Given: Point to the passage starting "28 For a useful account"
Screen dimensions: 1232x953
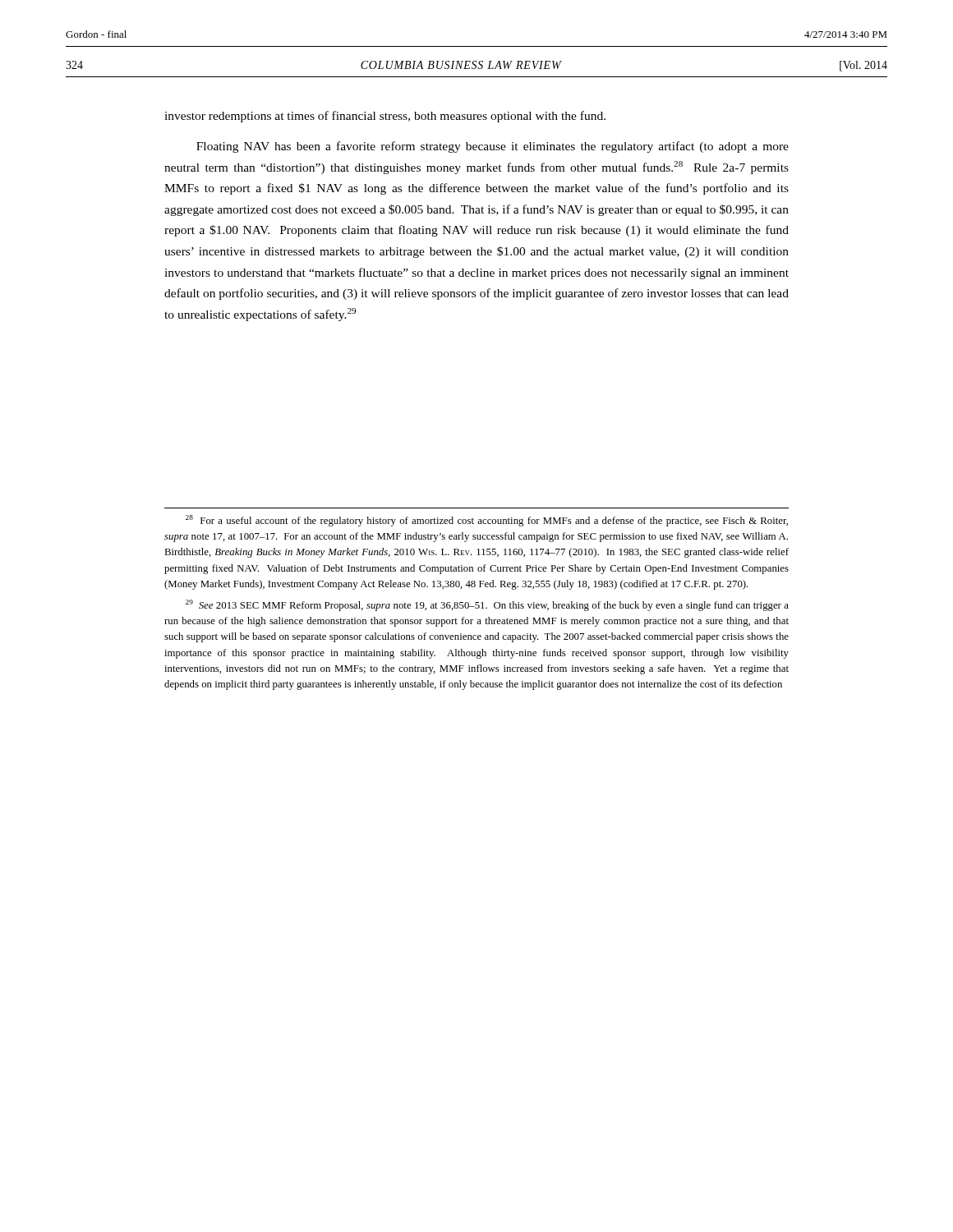Looking at the screenshot, I should 476,553.
